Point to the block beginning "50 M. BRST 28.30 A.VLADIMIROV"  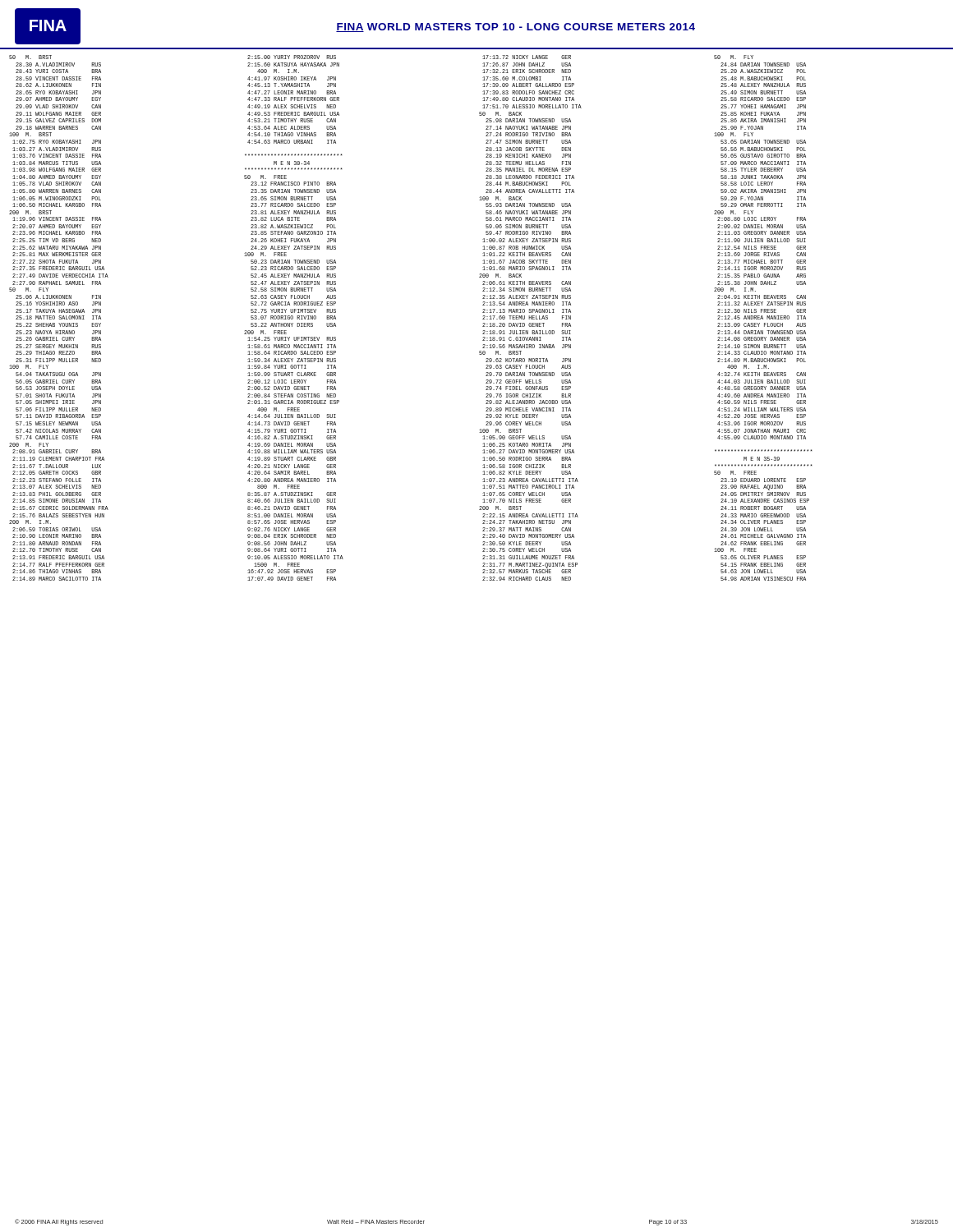(476, 318)
